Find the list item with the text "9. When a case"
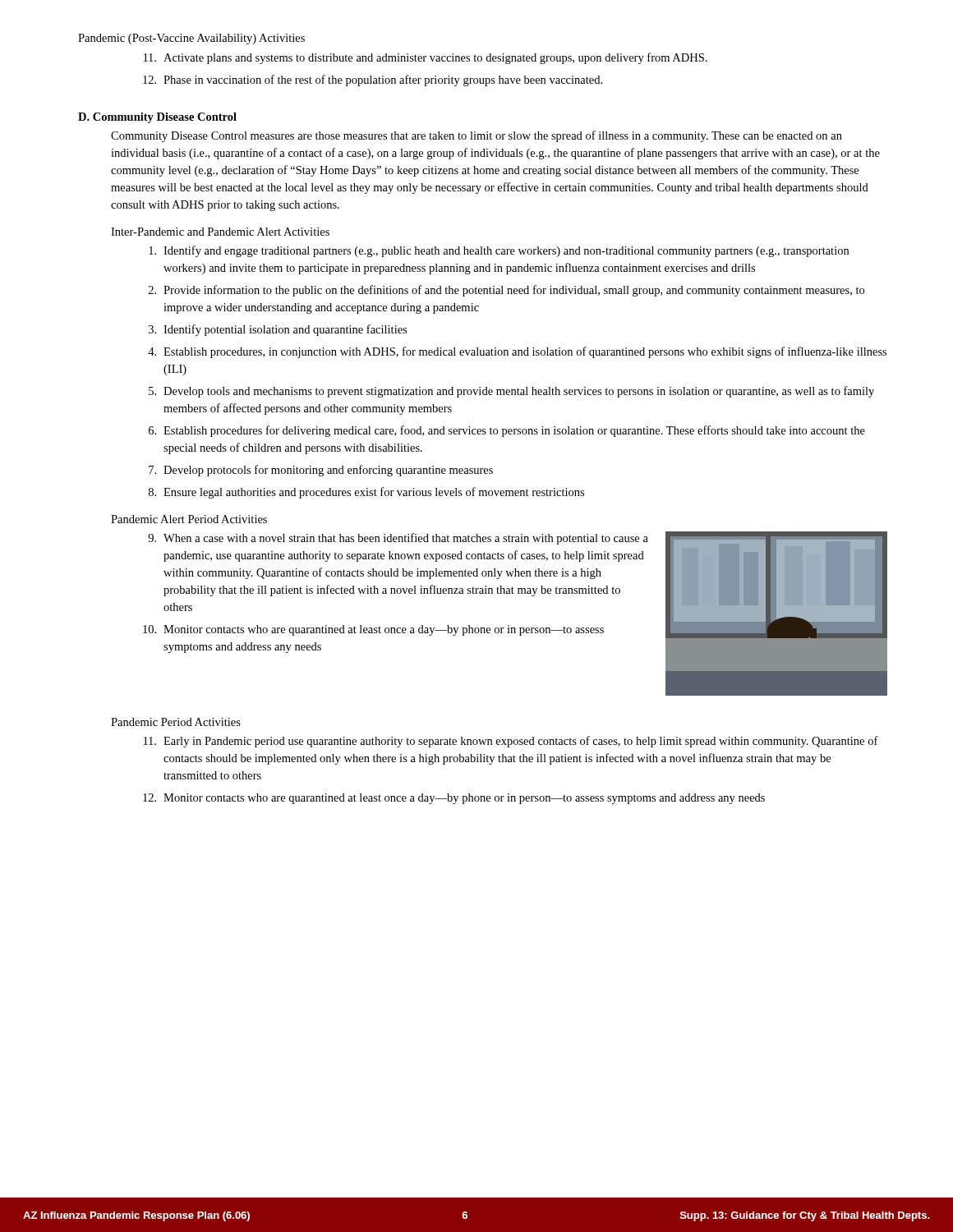This screenshot has width=953, height=1232. [389, 573]
